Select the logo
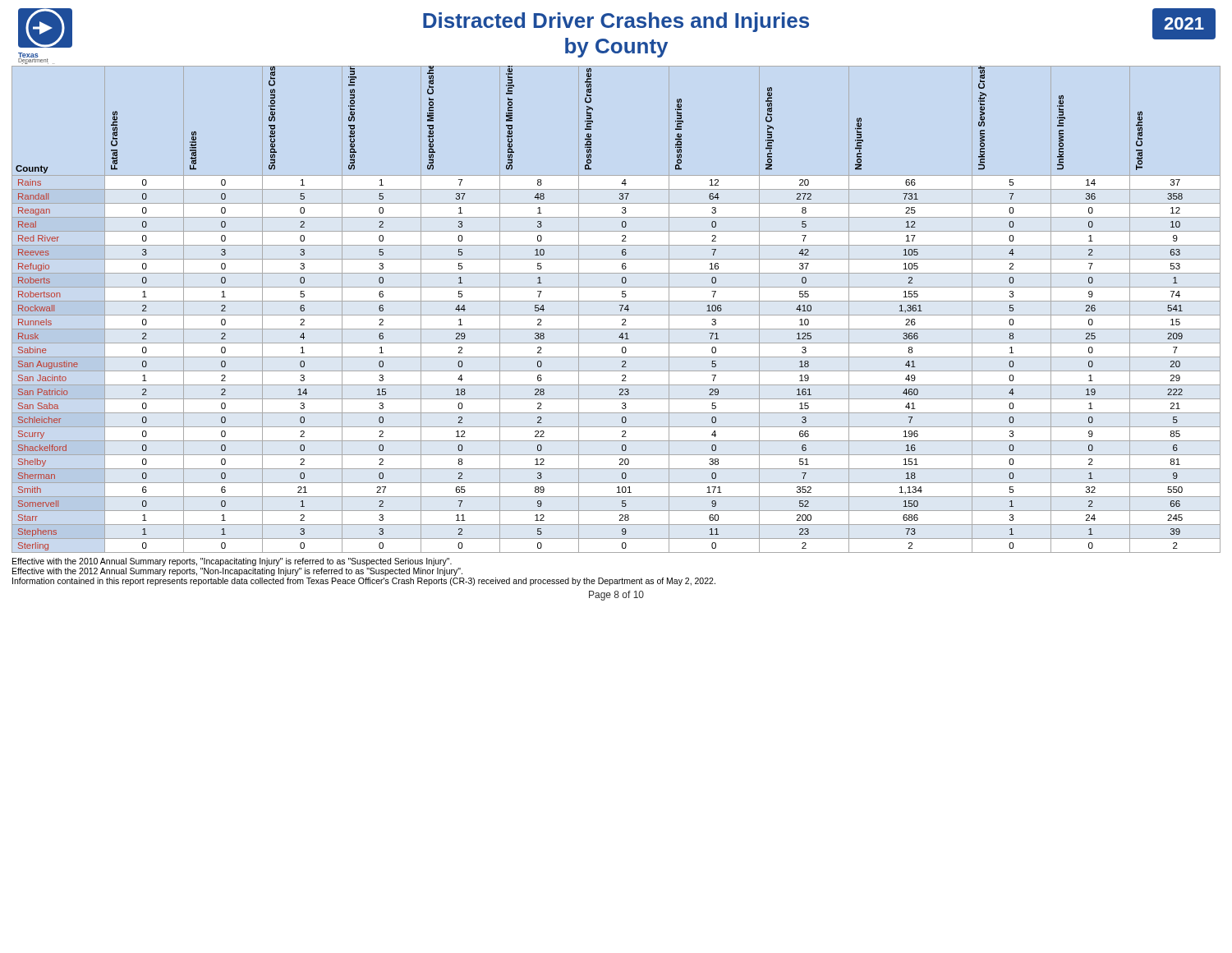This screenshot has height=953, width=1232. coord(62,37)
